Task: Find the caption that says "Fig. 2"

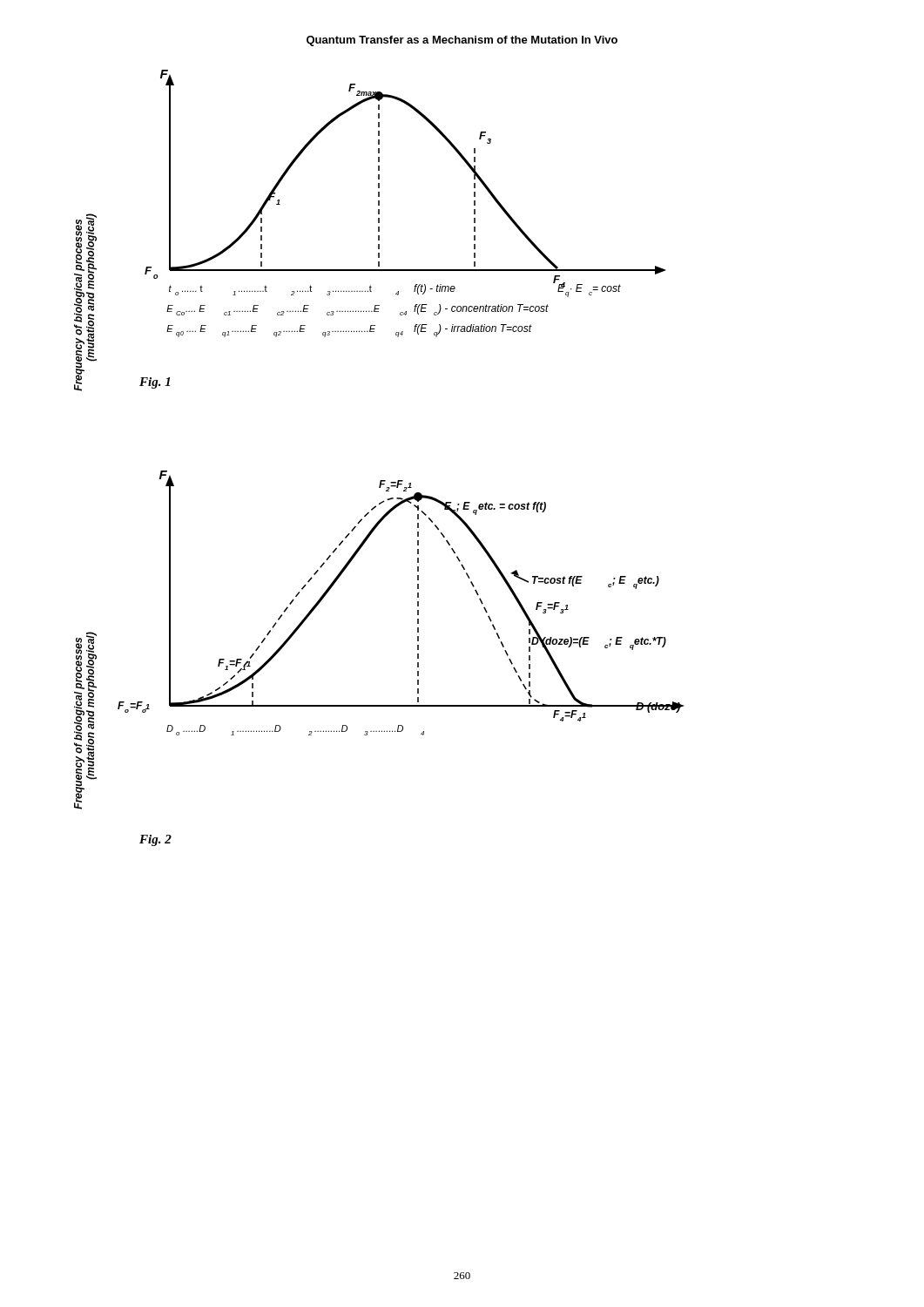Action: click(155, 839)
